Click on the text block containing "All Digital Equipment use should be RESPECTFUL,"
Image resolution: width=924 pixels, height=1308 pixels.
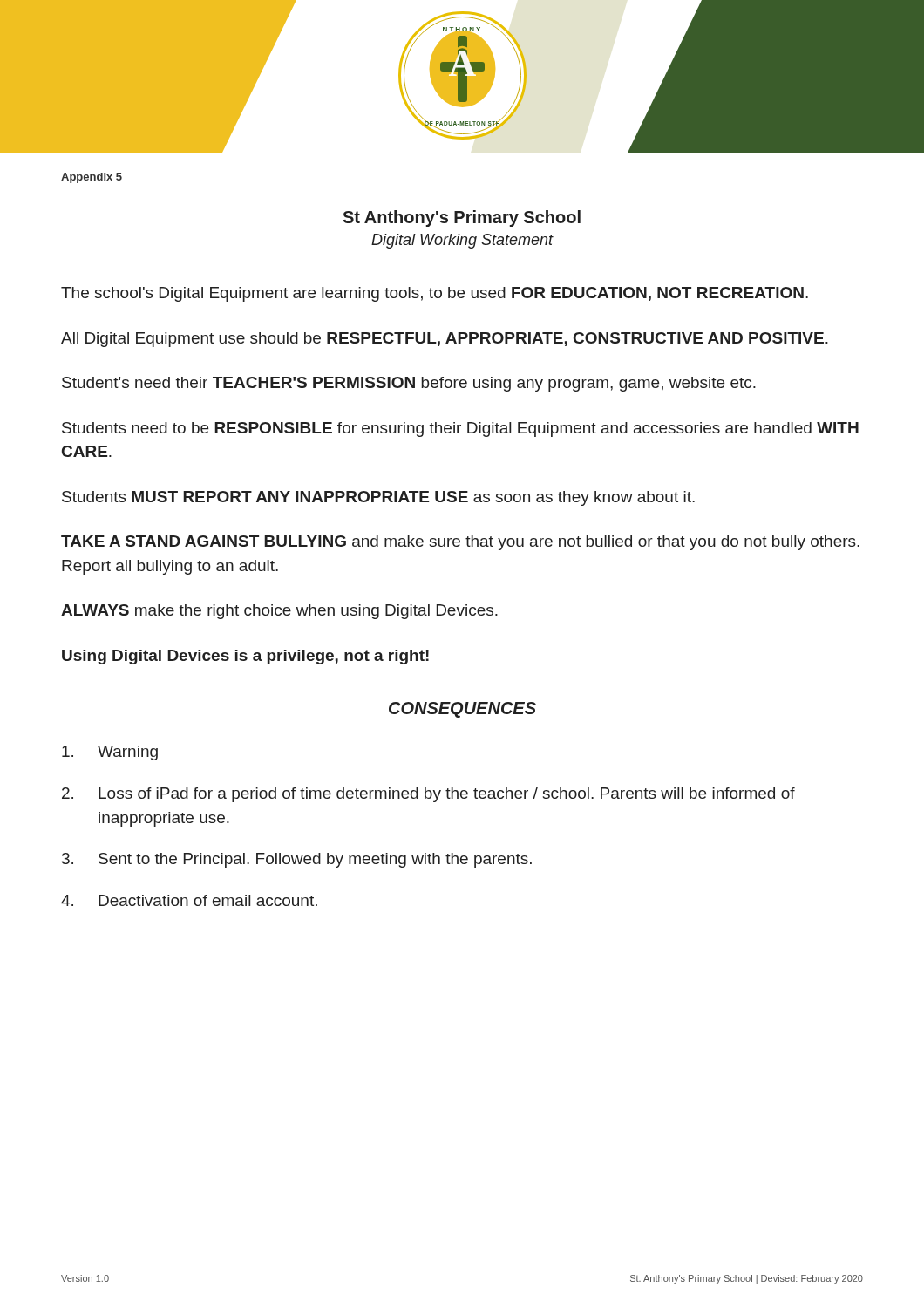[x=445, y=337]
